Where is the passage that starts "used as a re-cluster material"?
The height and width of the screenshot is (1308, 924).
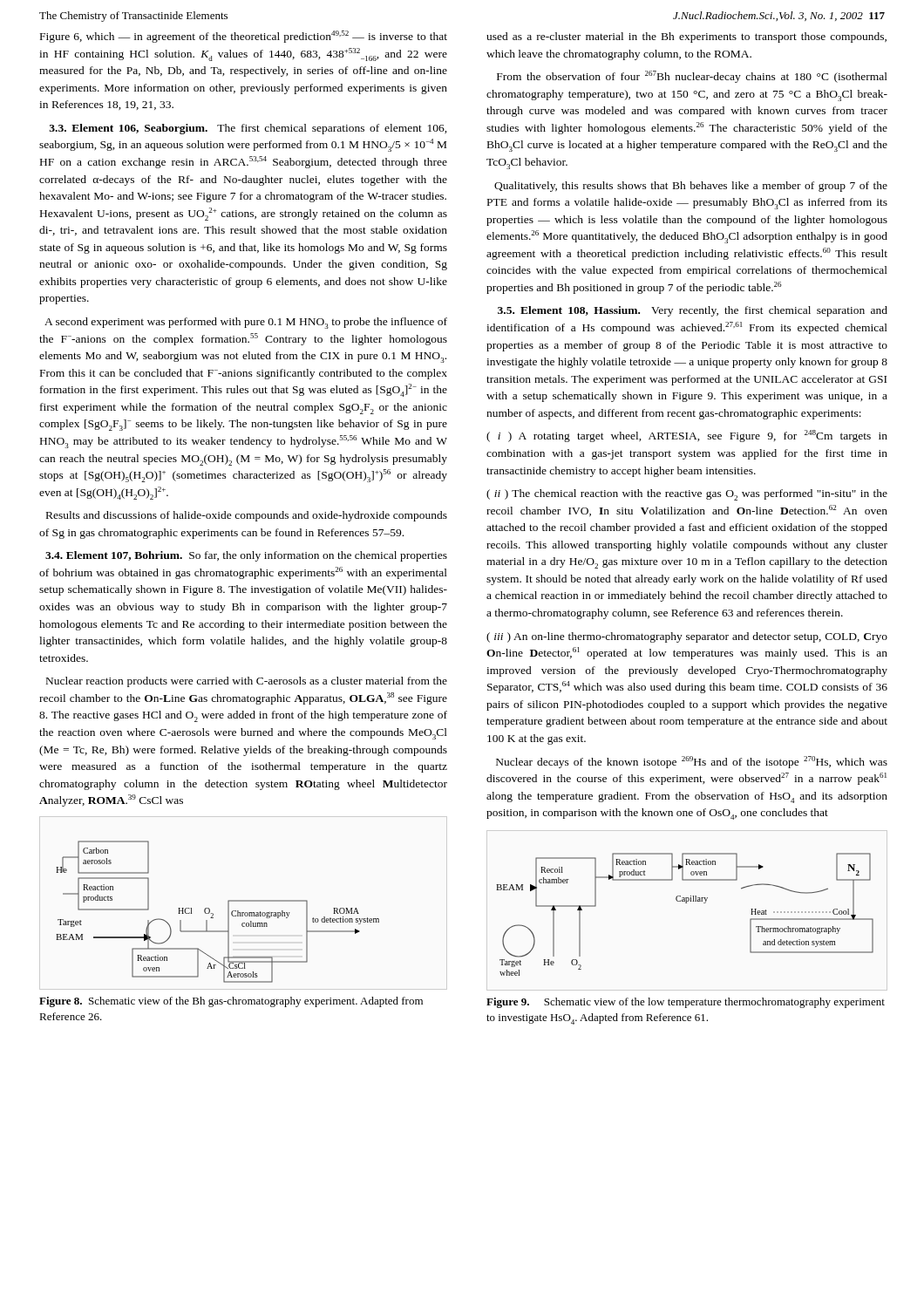coord(687,45)
